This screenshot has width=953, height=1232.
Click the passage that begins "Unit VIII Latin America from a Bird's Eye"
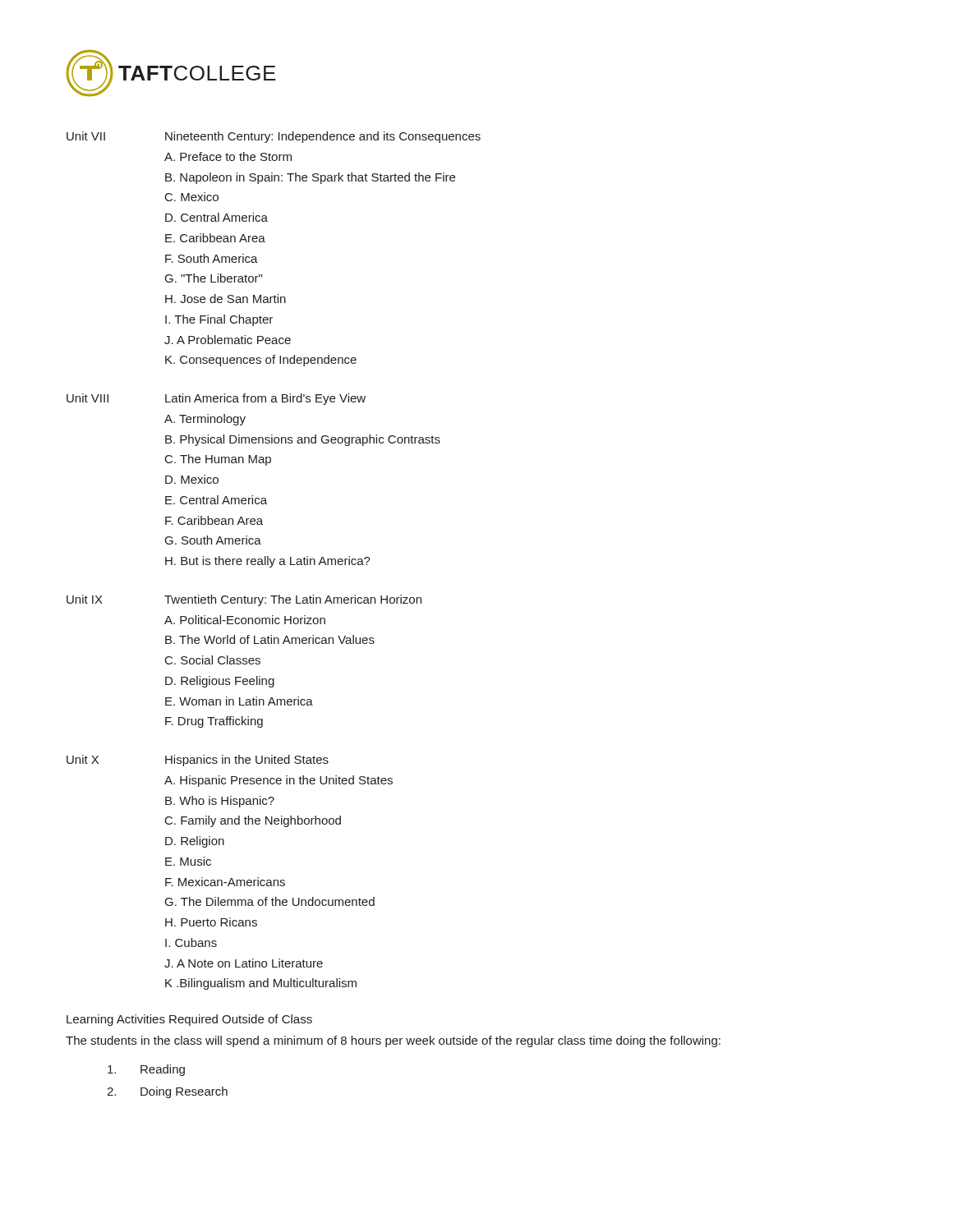pyautogui.click(x=216, y=399)
